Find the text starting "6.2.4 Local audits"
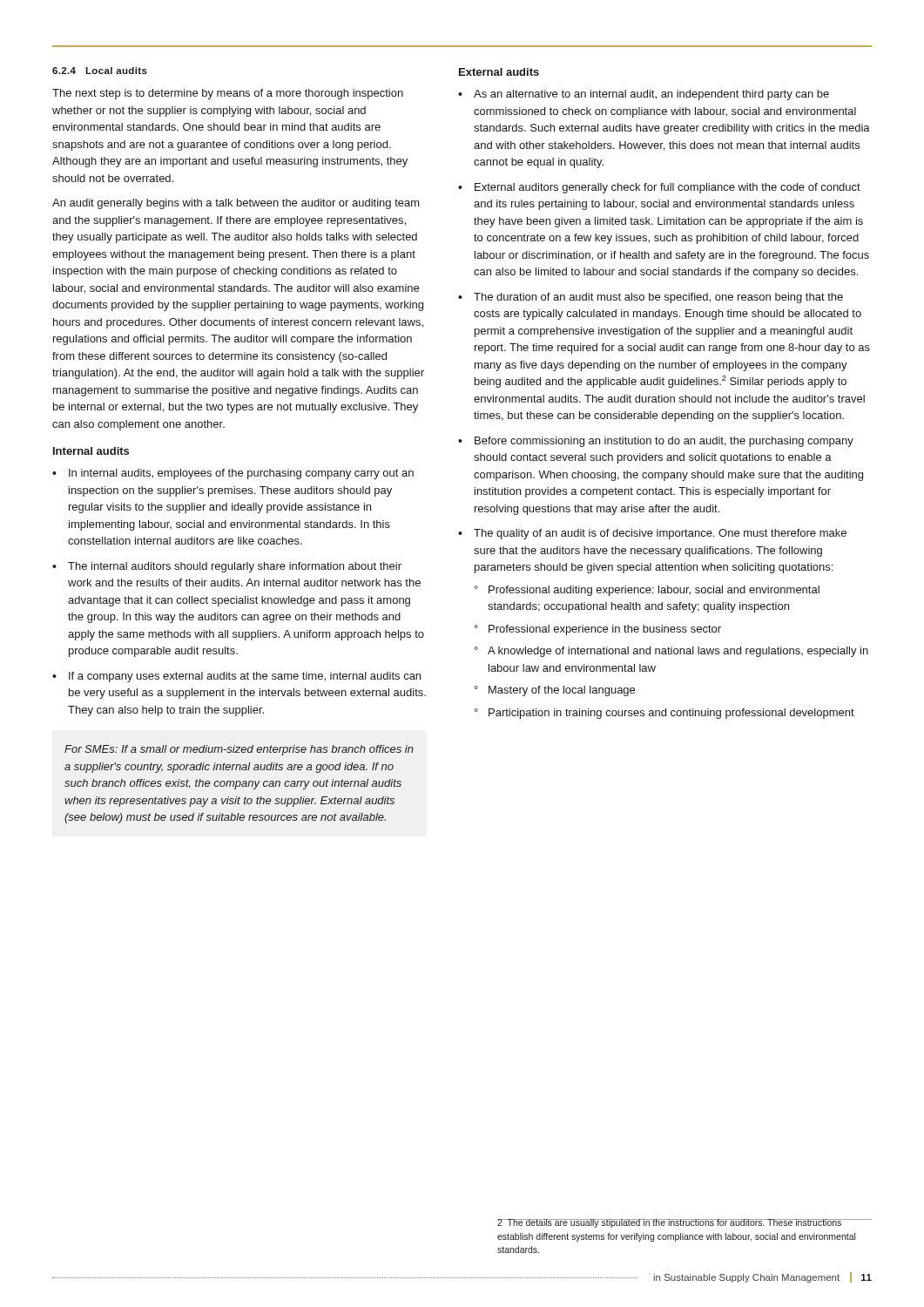The image size is (924, 1307). pyautogui.click(x=100, y=71)
